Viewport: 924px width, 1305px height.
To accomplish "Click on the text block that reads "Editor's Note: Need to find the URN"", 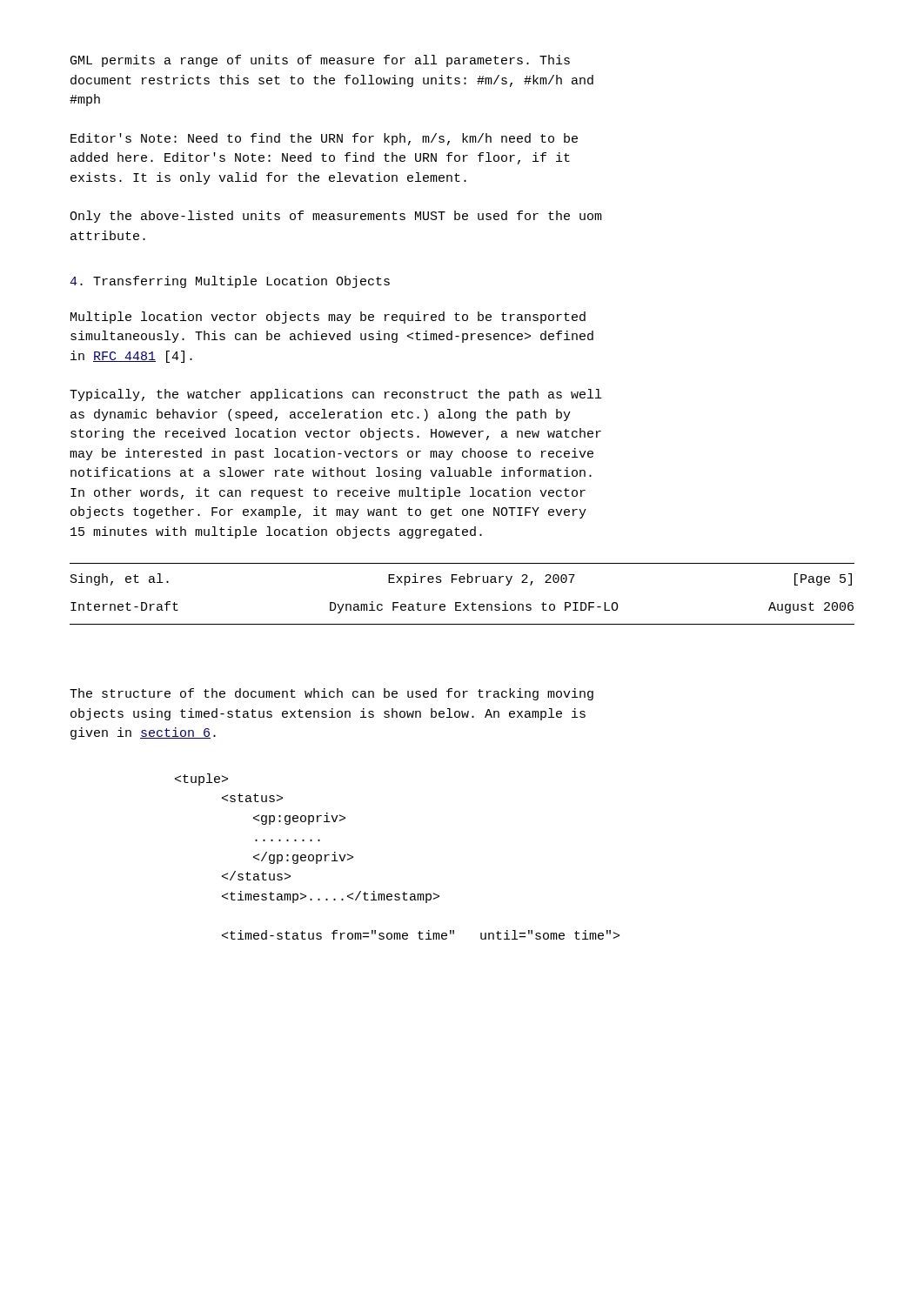I will 324,159.
